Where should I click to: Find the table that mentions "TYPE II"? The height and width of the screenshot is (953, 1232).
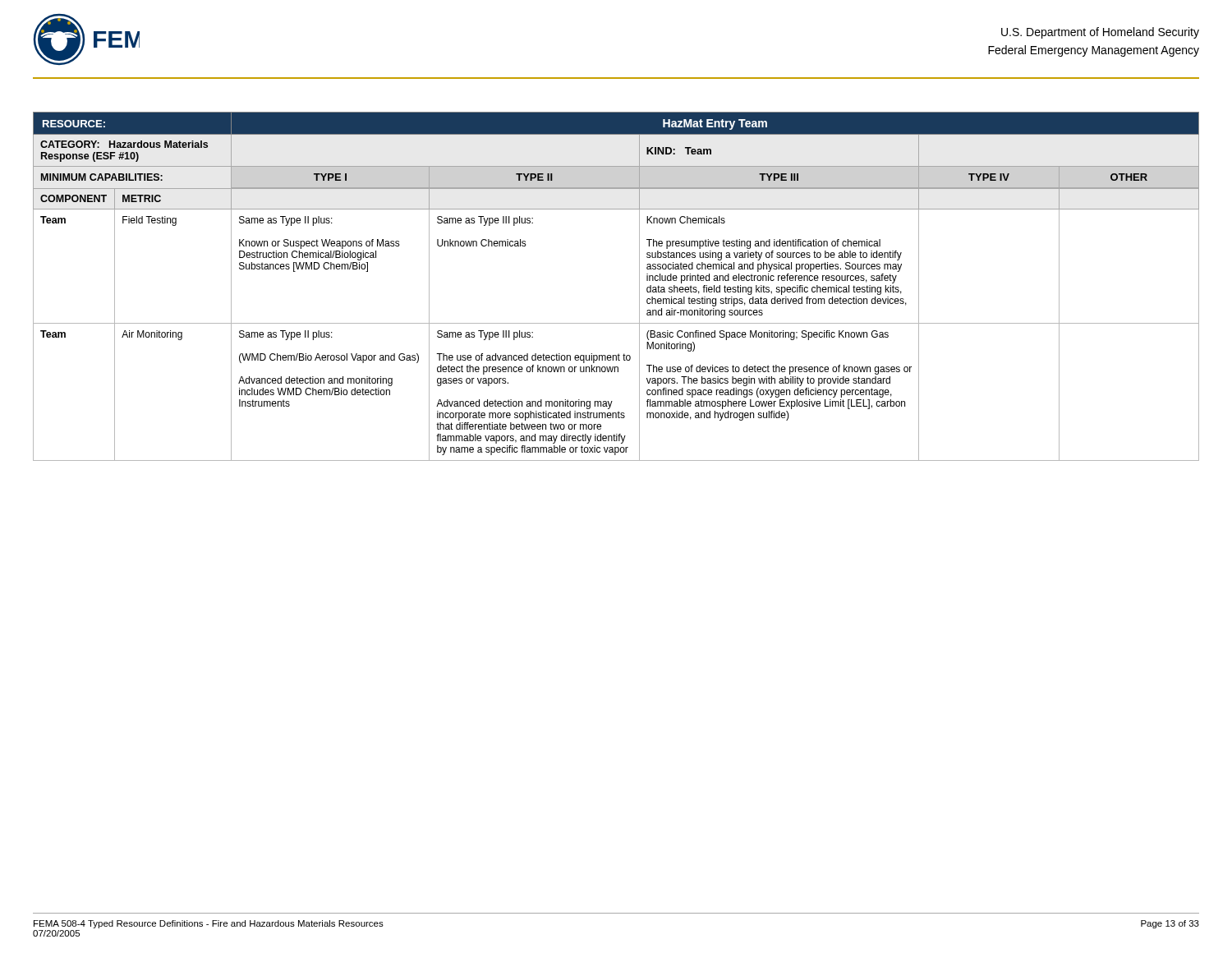616,286
